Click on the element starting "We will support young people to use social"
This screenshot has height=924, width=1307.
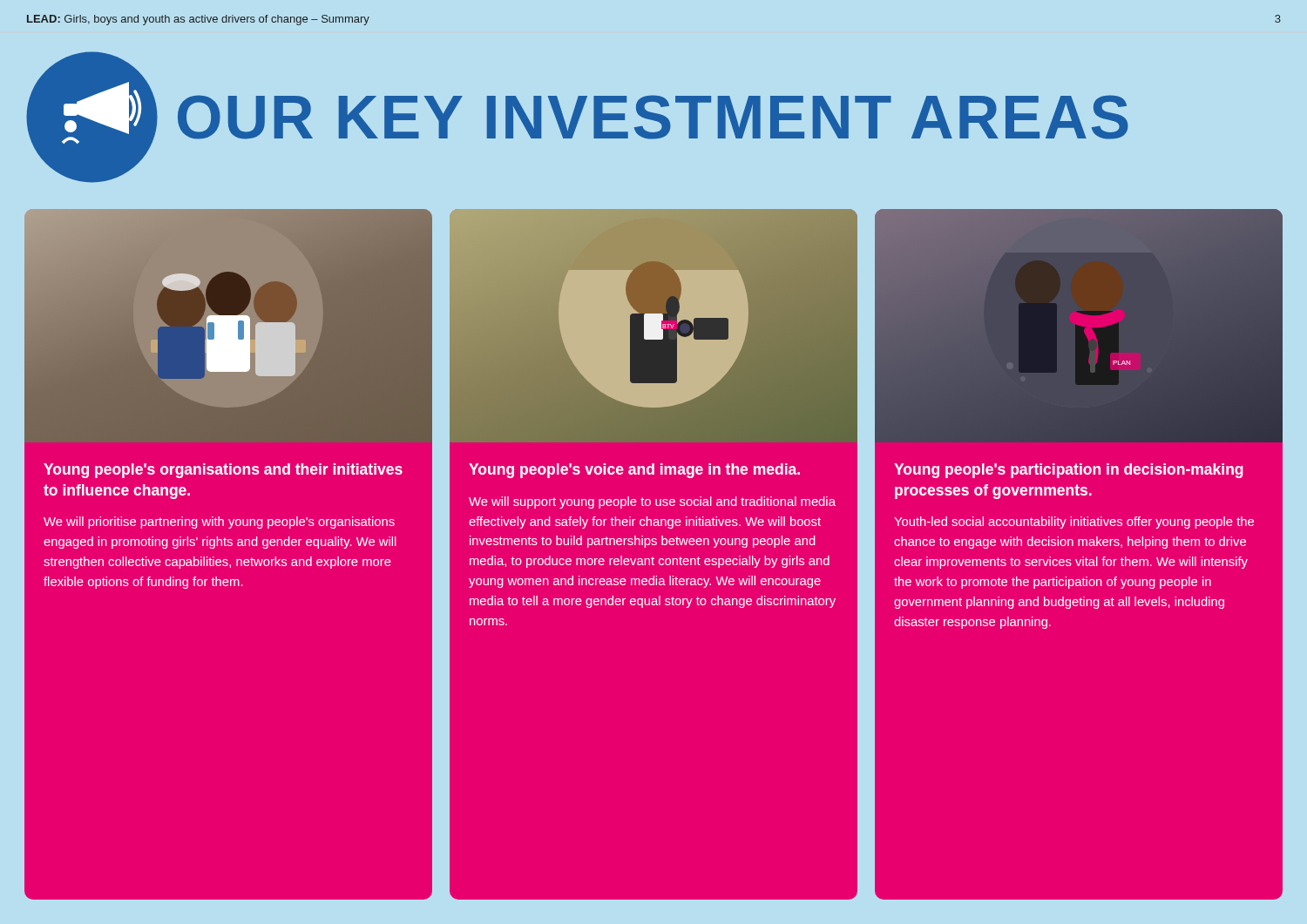click(x=652, y=561)
